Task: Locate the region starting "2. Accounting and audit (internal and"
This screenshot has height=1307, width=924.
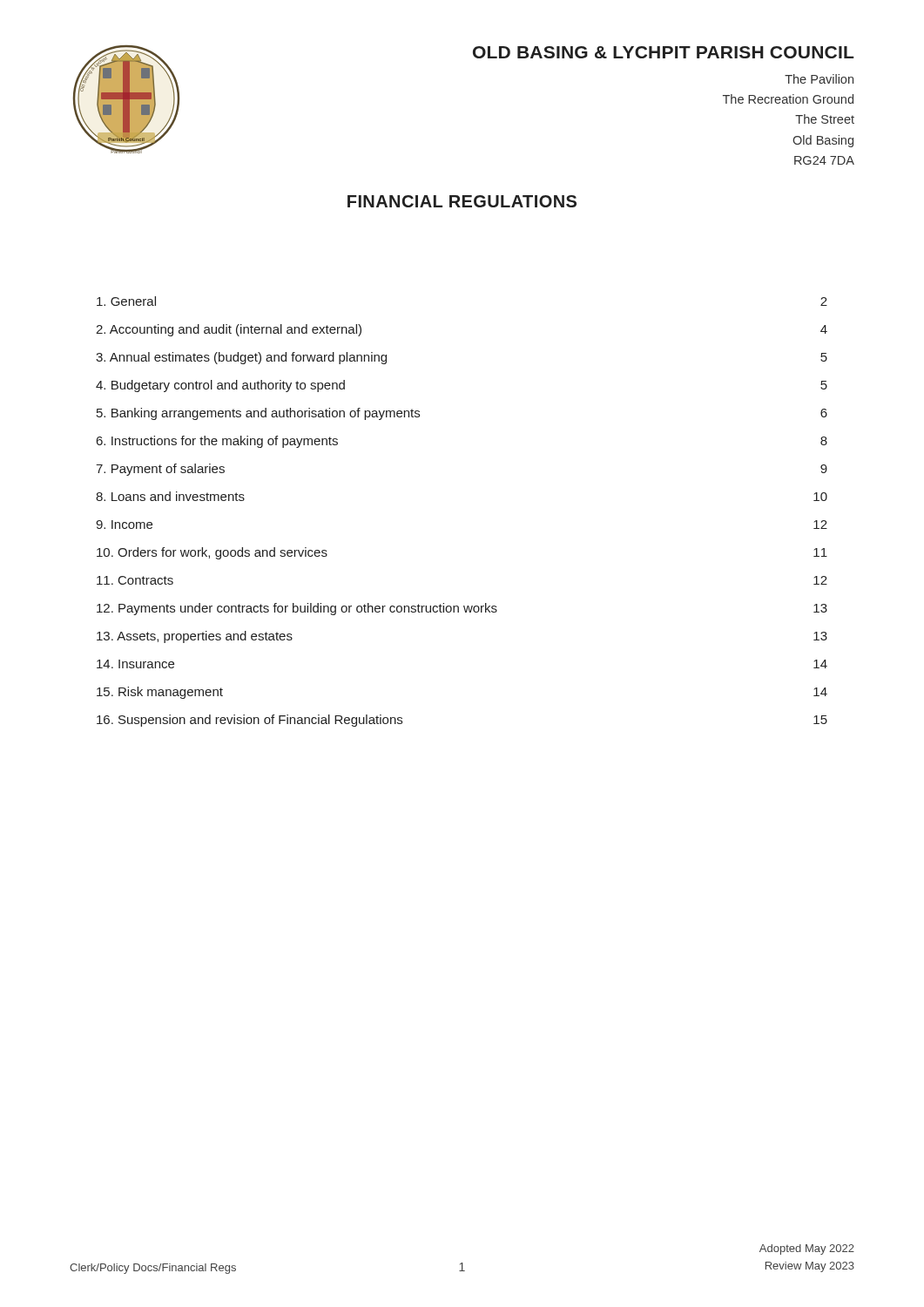Action: click(x=229, y=330)
